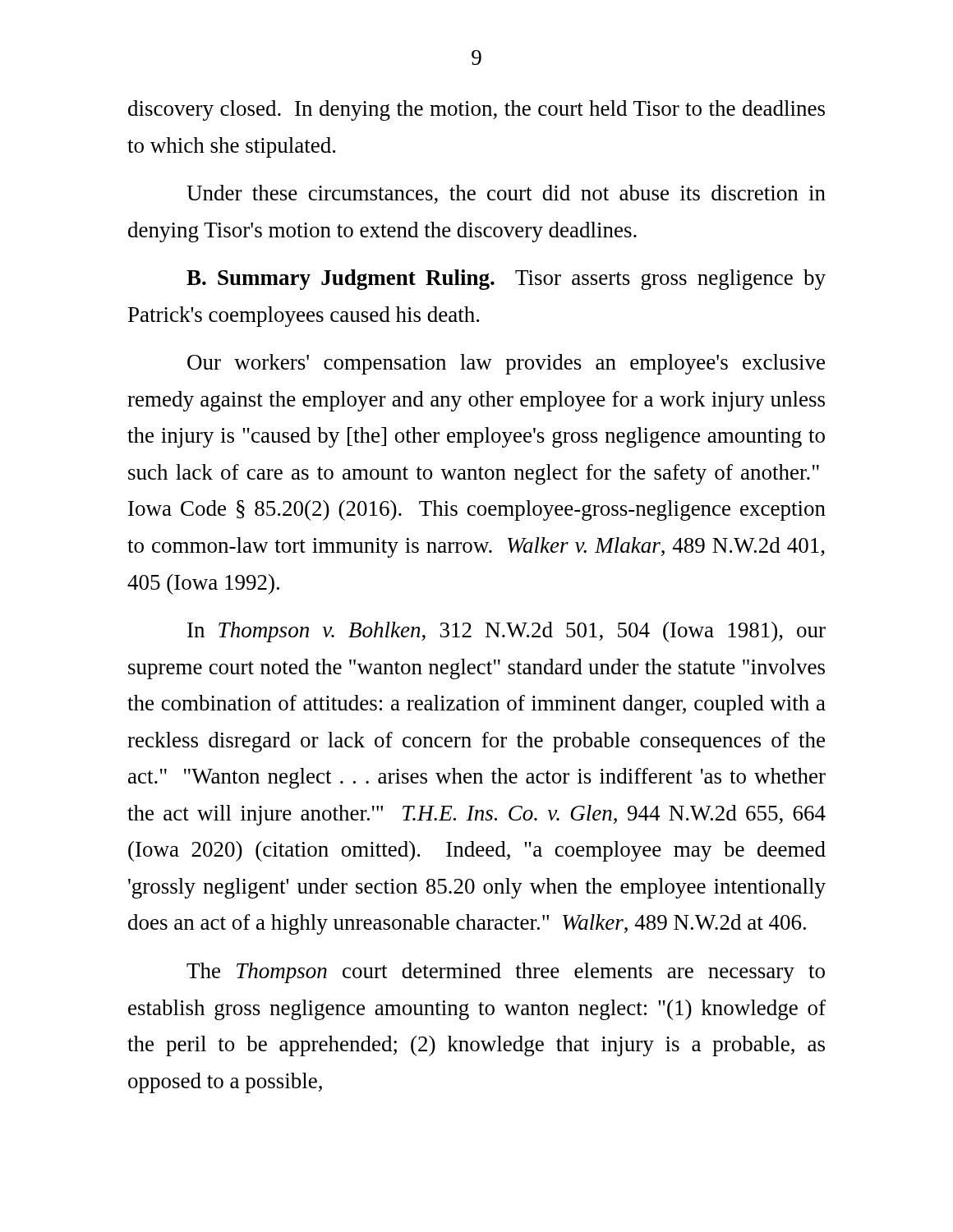Viewport: 953px width, 1232px height.
Task: Locate the block starting "The Thompson court determined three elements are necessary"
Action: coord(476,1026)
